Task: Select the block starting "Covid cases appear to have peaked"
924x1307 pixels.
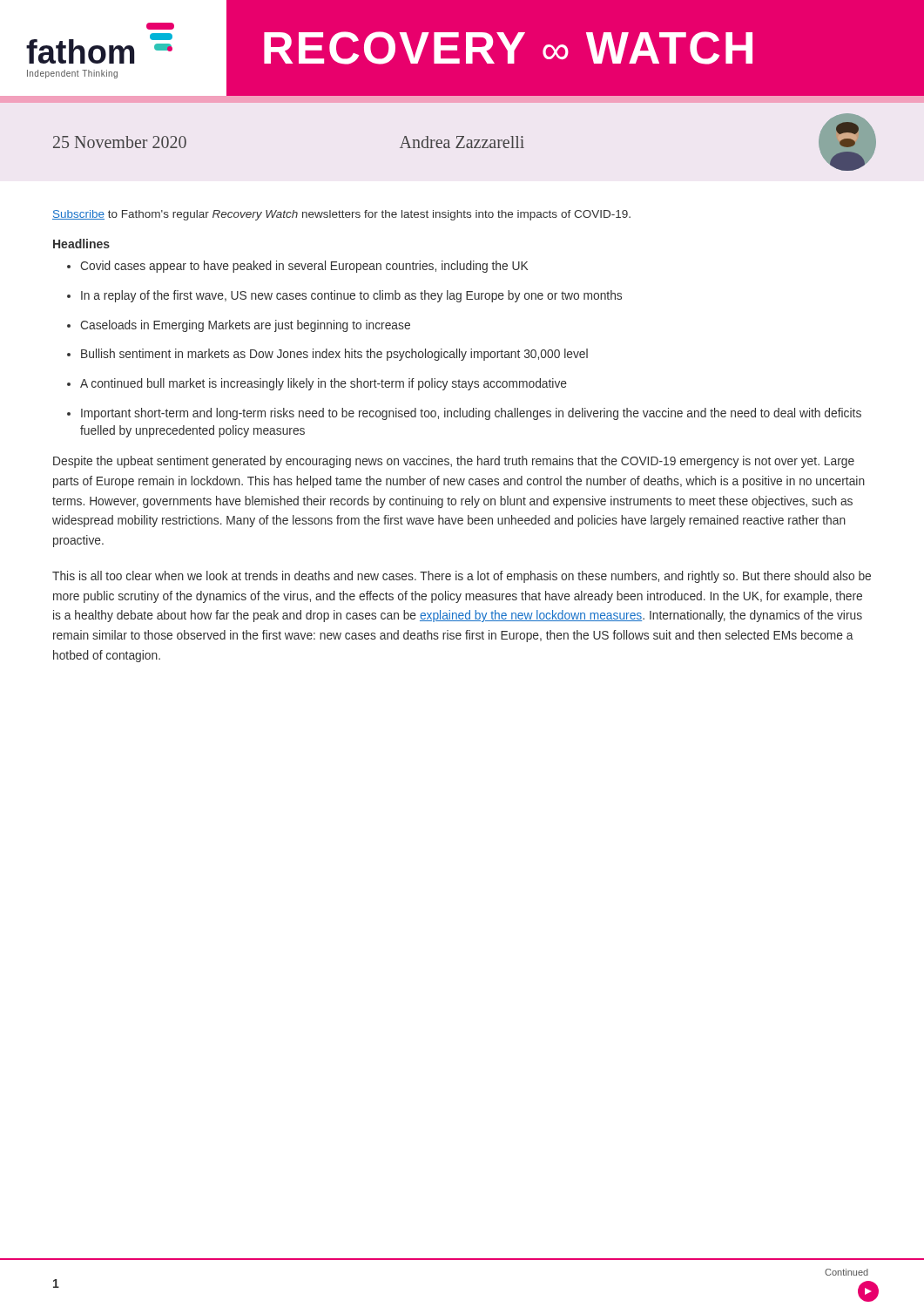Action: click(x=304, y=266)
